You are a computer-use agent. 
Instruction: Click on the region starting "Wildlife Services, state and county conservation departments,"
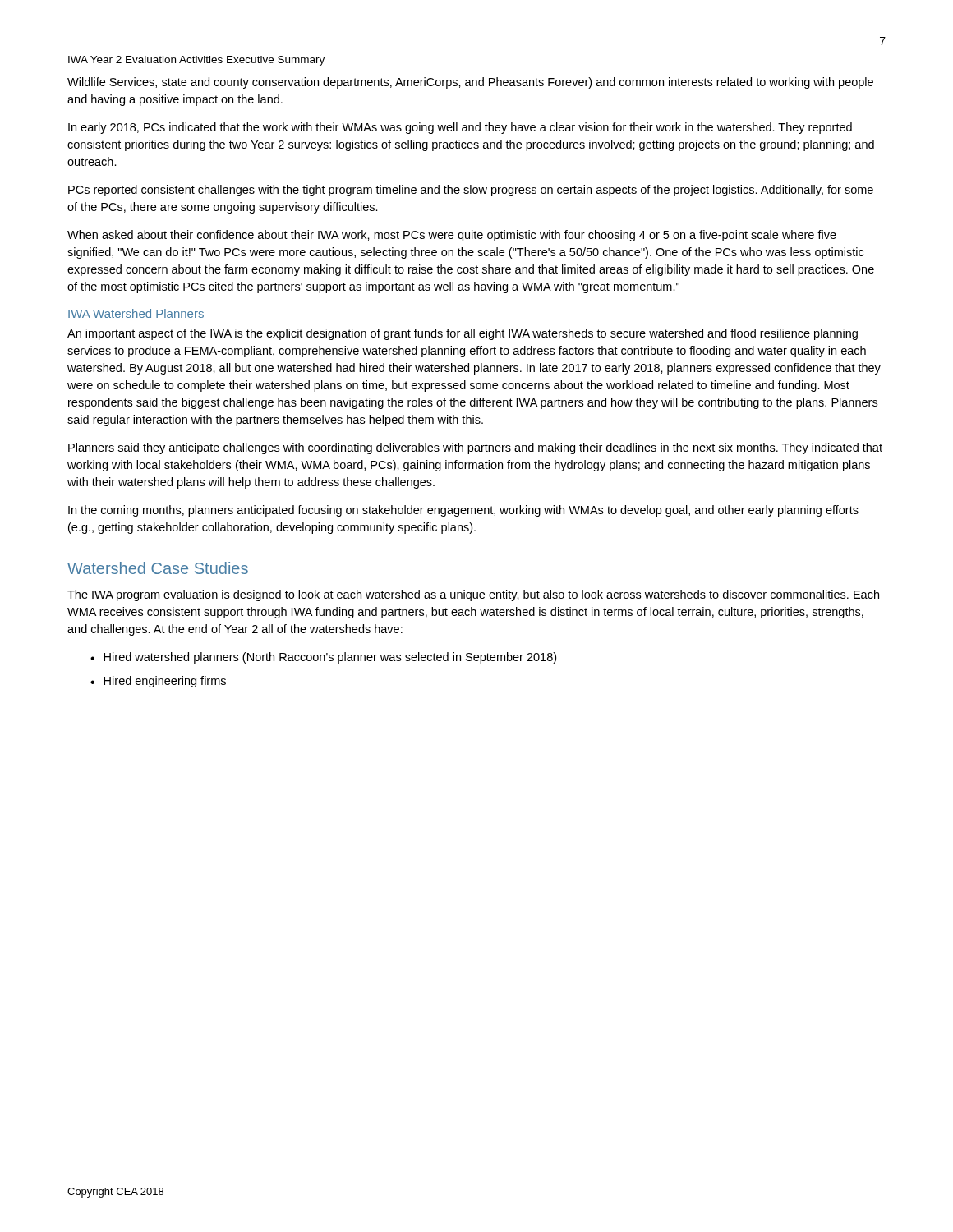(x=471, y=91)
